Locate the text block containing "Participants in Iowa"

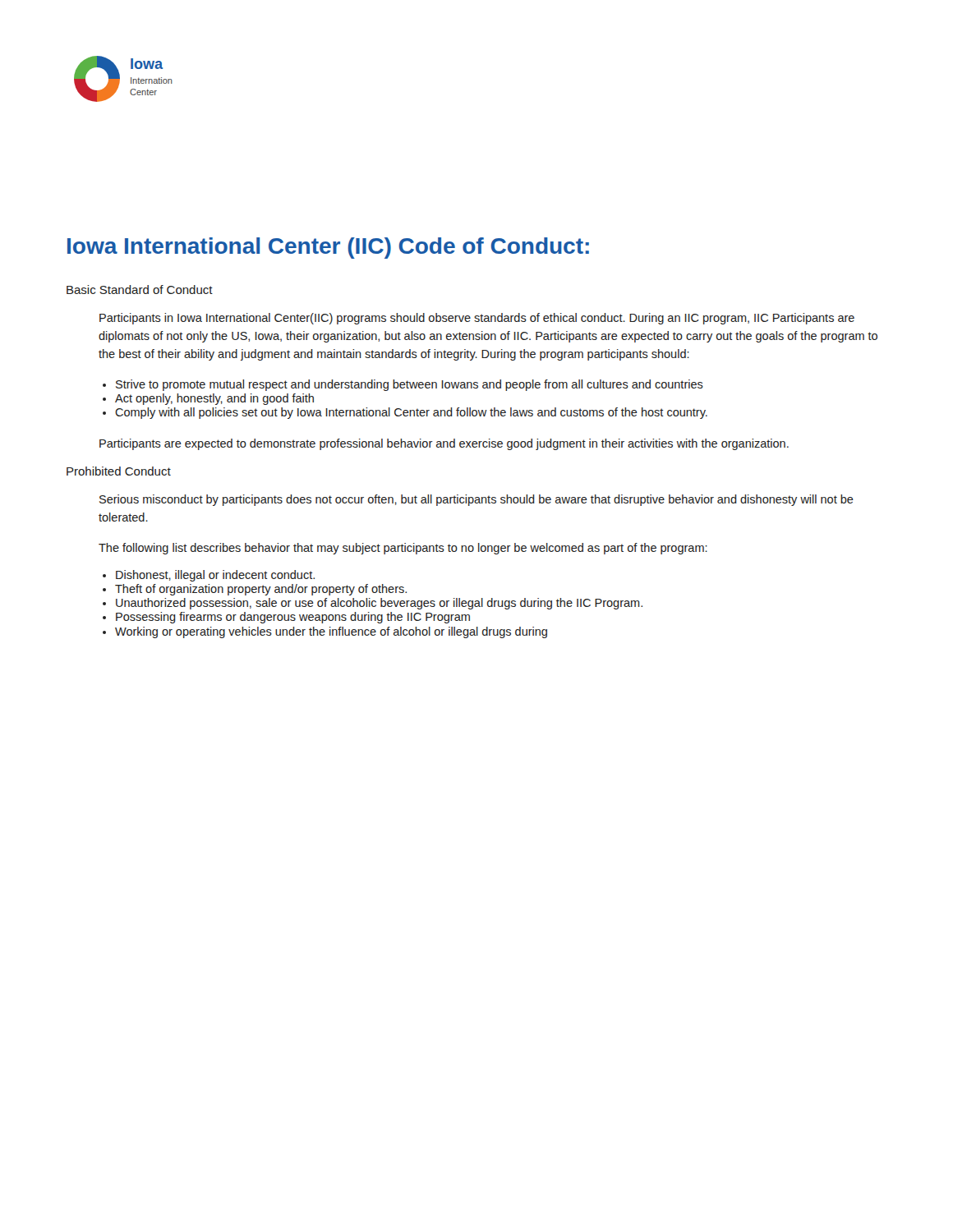(493, 336)
